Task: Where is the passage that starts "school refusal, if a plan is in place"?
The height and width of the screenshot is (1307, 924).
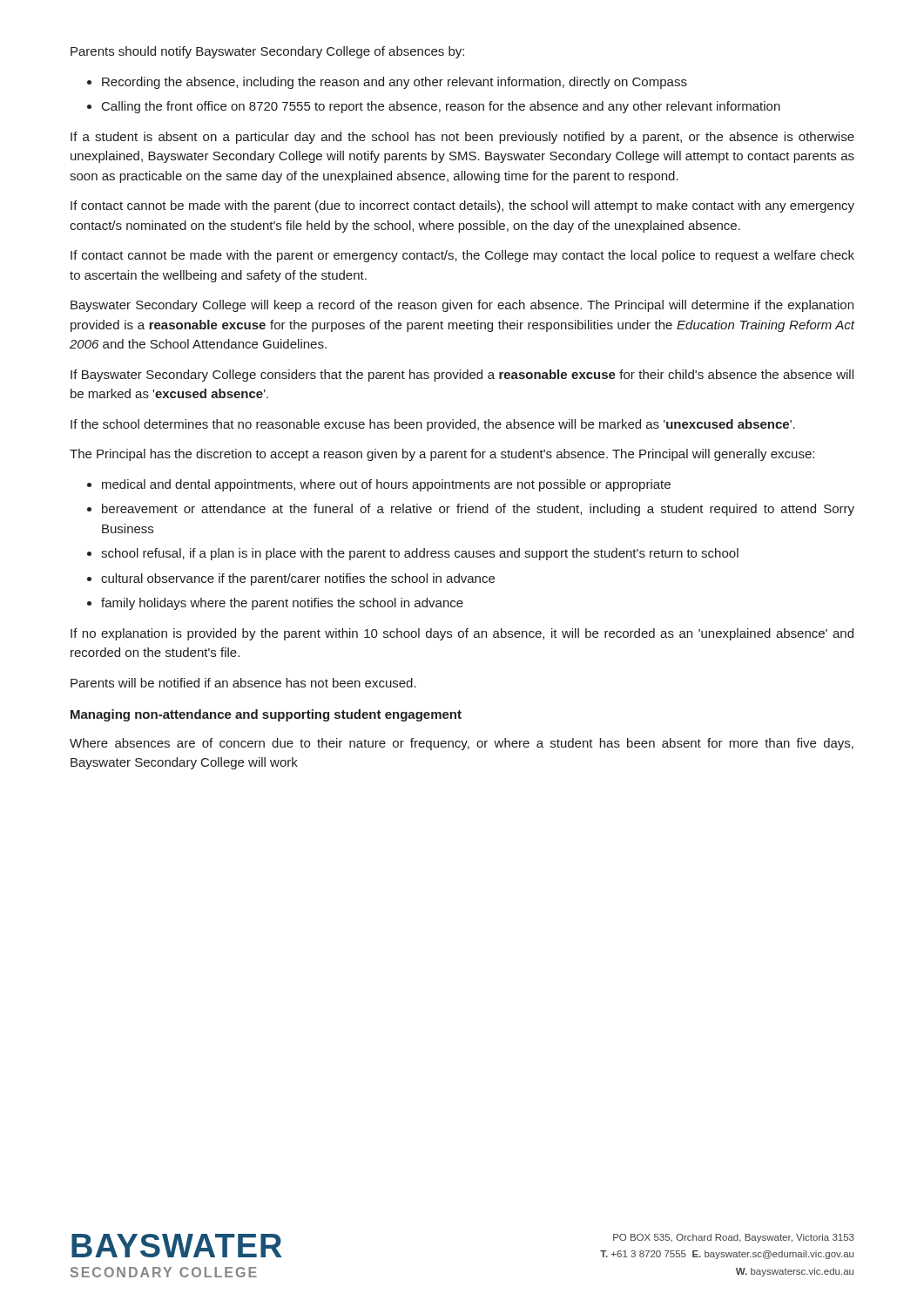Action: pos(420,553)
